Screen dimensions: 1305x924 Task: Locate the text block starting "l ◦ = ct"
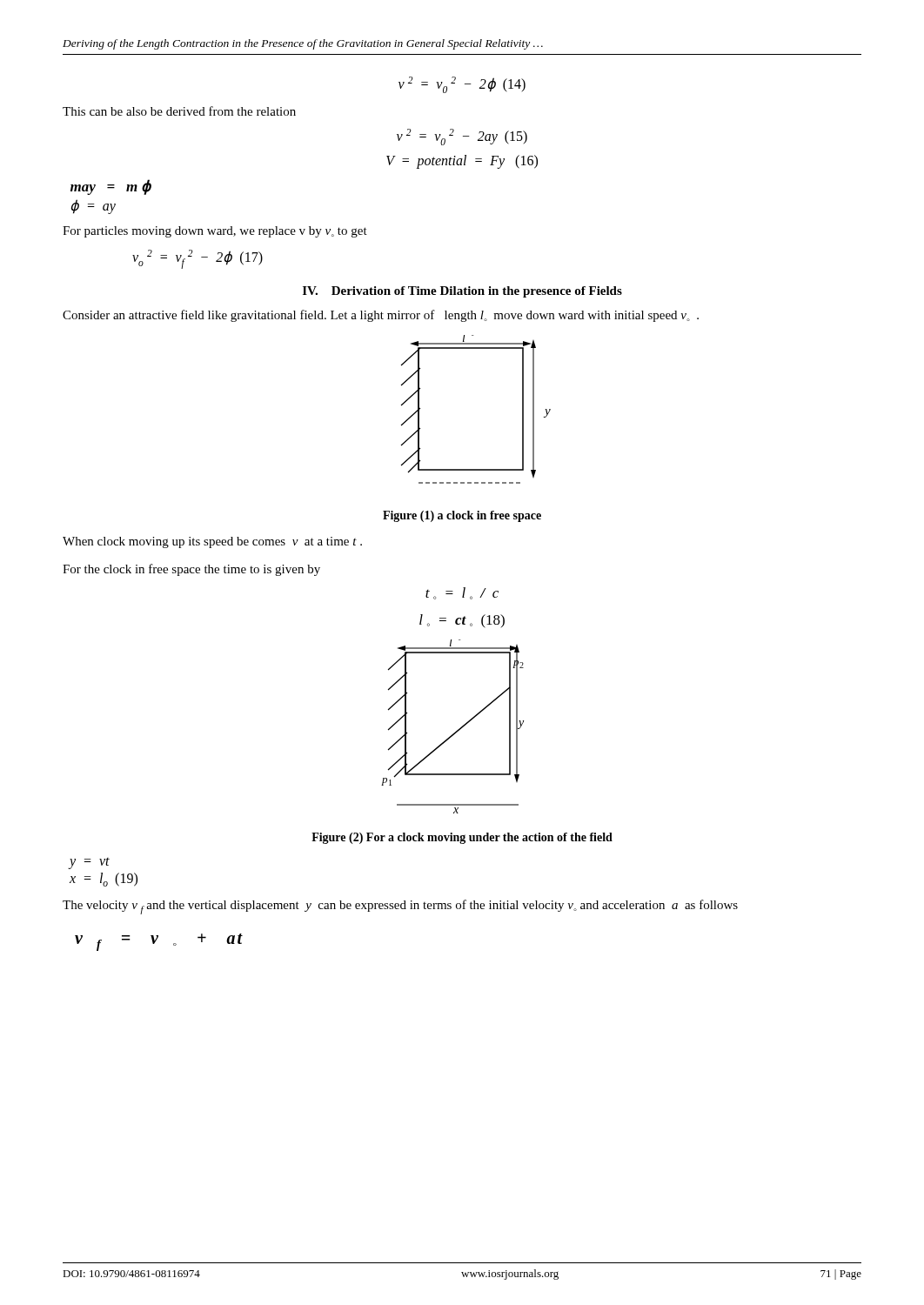tap(462, 622)
